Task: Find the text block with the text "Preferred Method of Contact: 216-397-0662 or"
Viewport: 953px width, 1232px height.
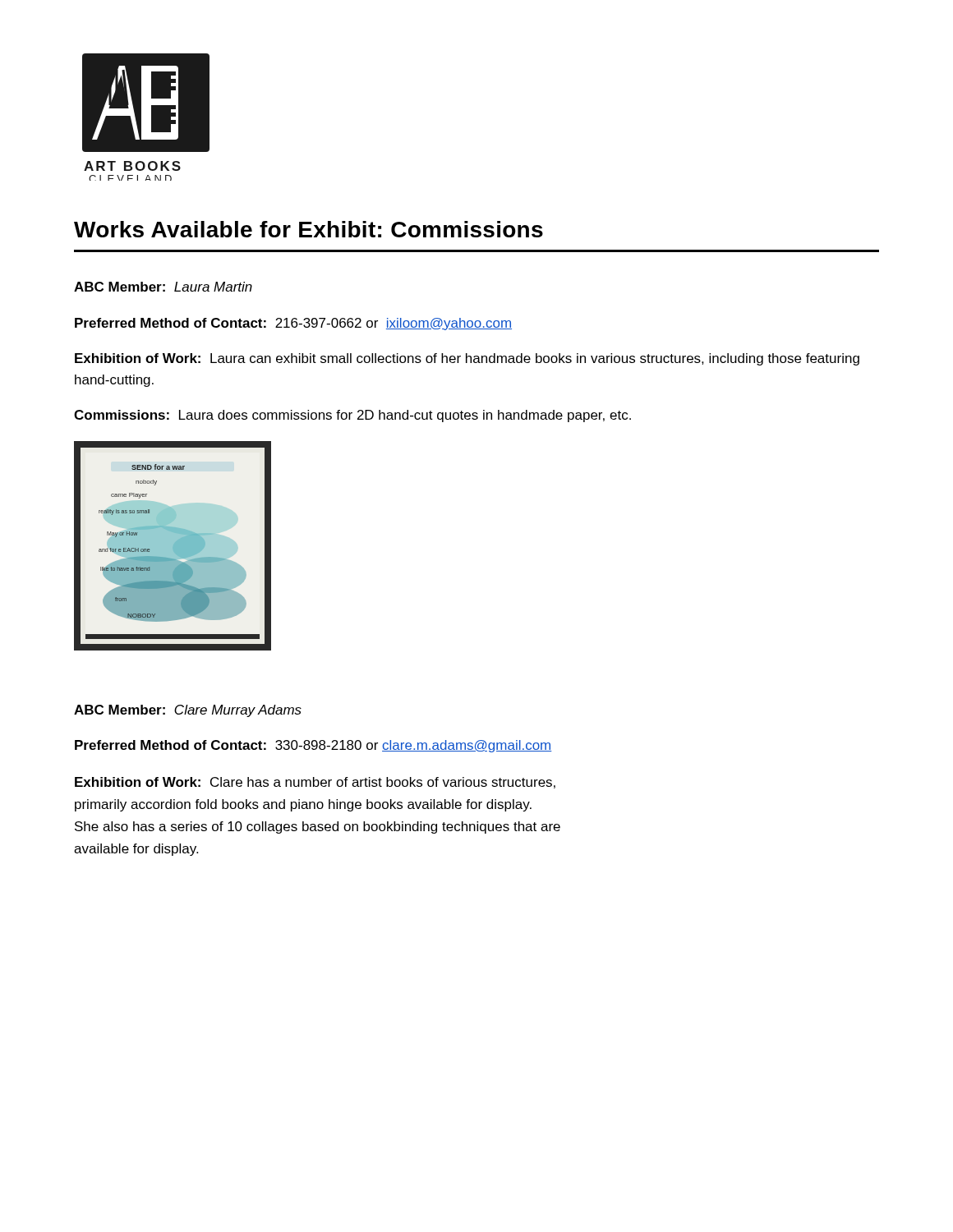Action: click(x=293, y=323)
